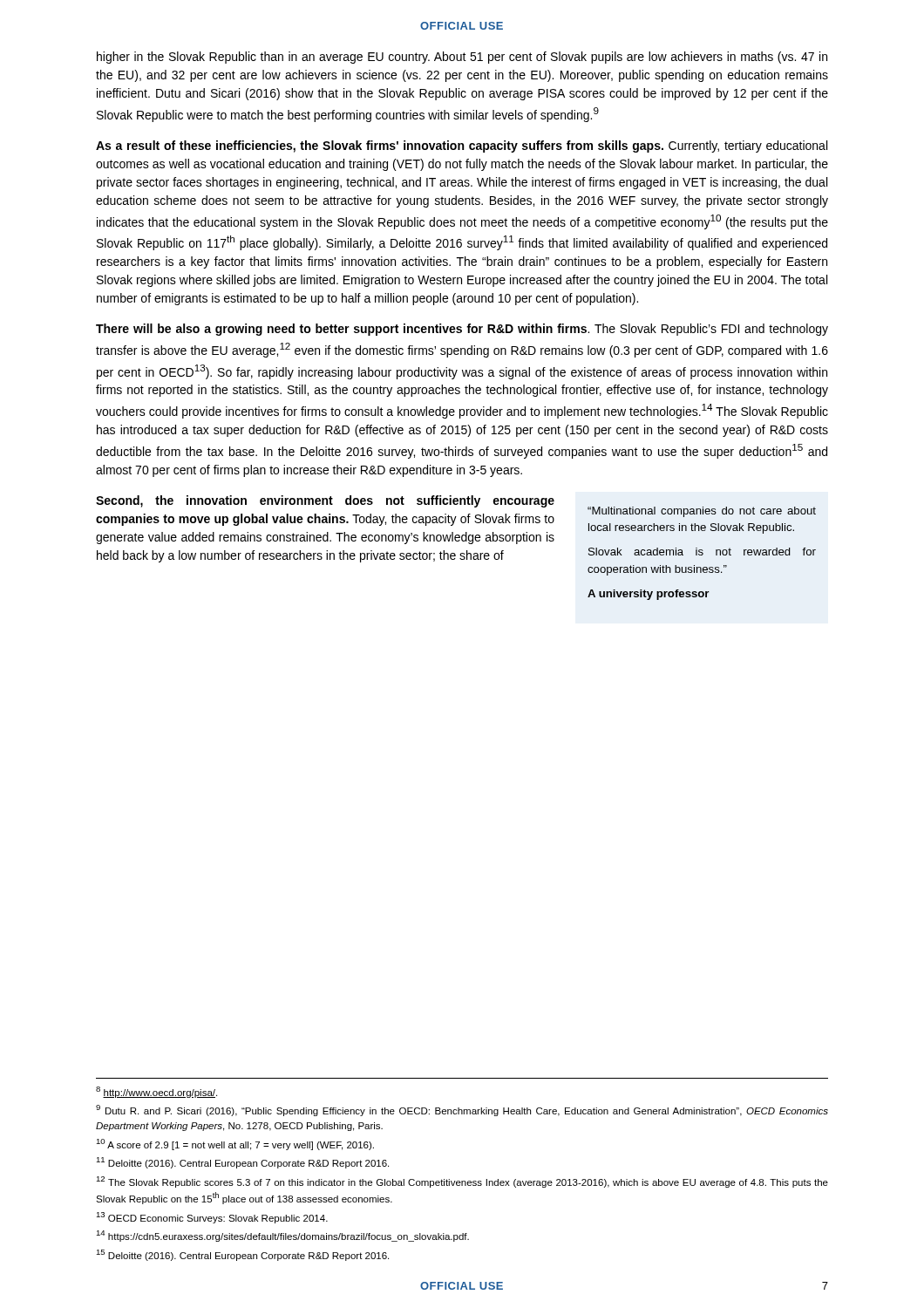Click the passage that begins "There will be also a growing need to"

pyautogui.click(x=462, y=400)
